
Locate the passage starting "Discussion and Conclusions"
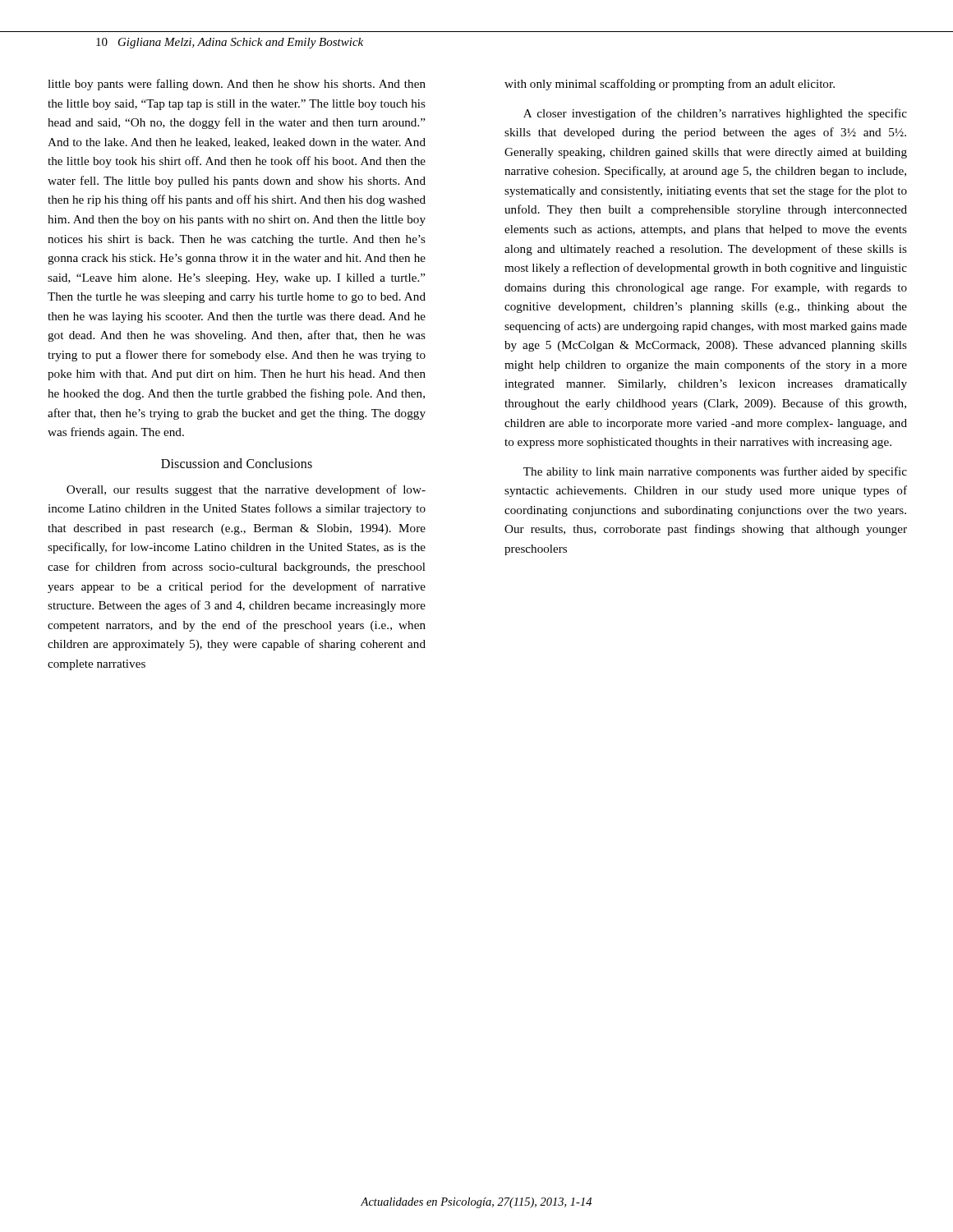[237, 463]
